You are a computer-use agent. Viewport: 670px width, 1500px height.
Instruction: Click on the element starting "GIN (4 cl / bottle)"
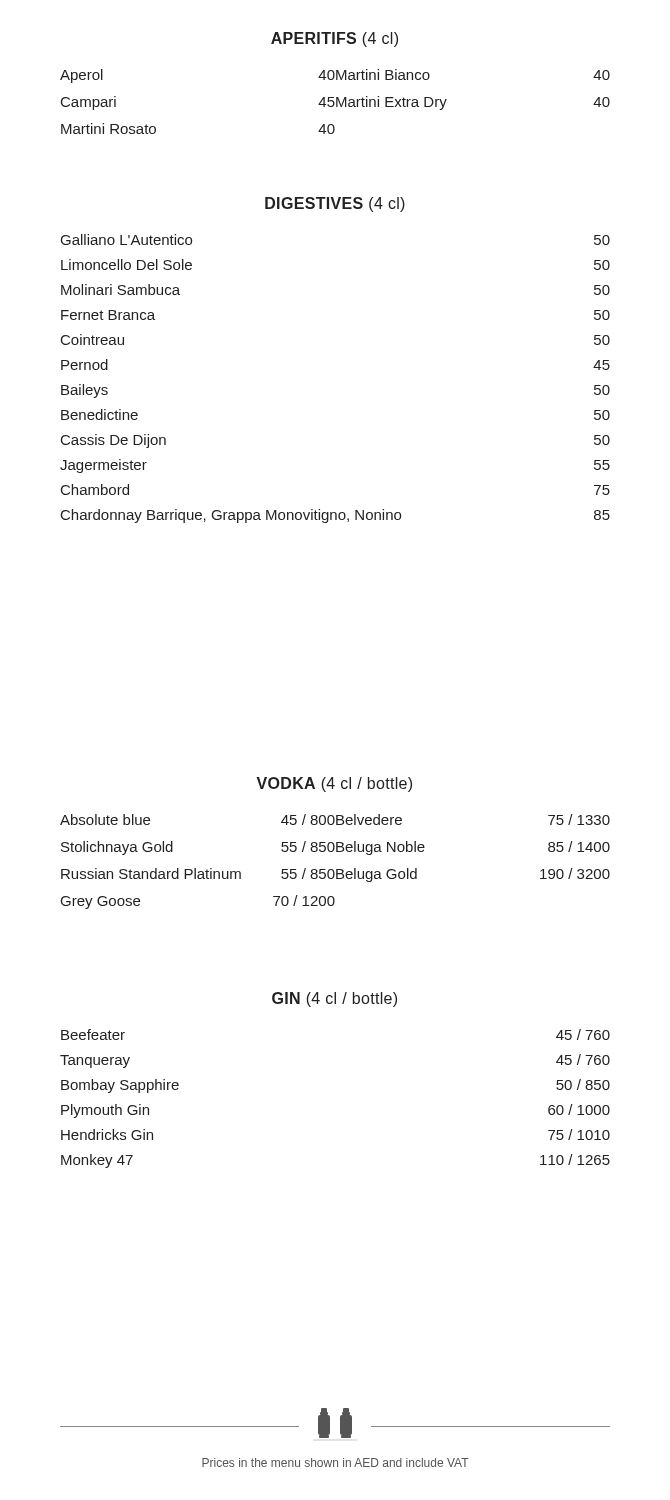335,998
